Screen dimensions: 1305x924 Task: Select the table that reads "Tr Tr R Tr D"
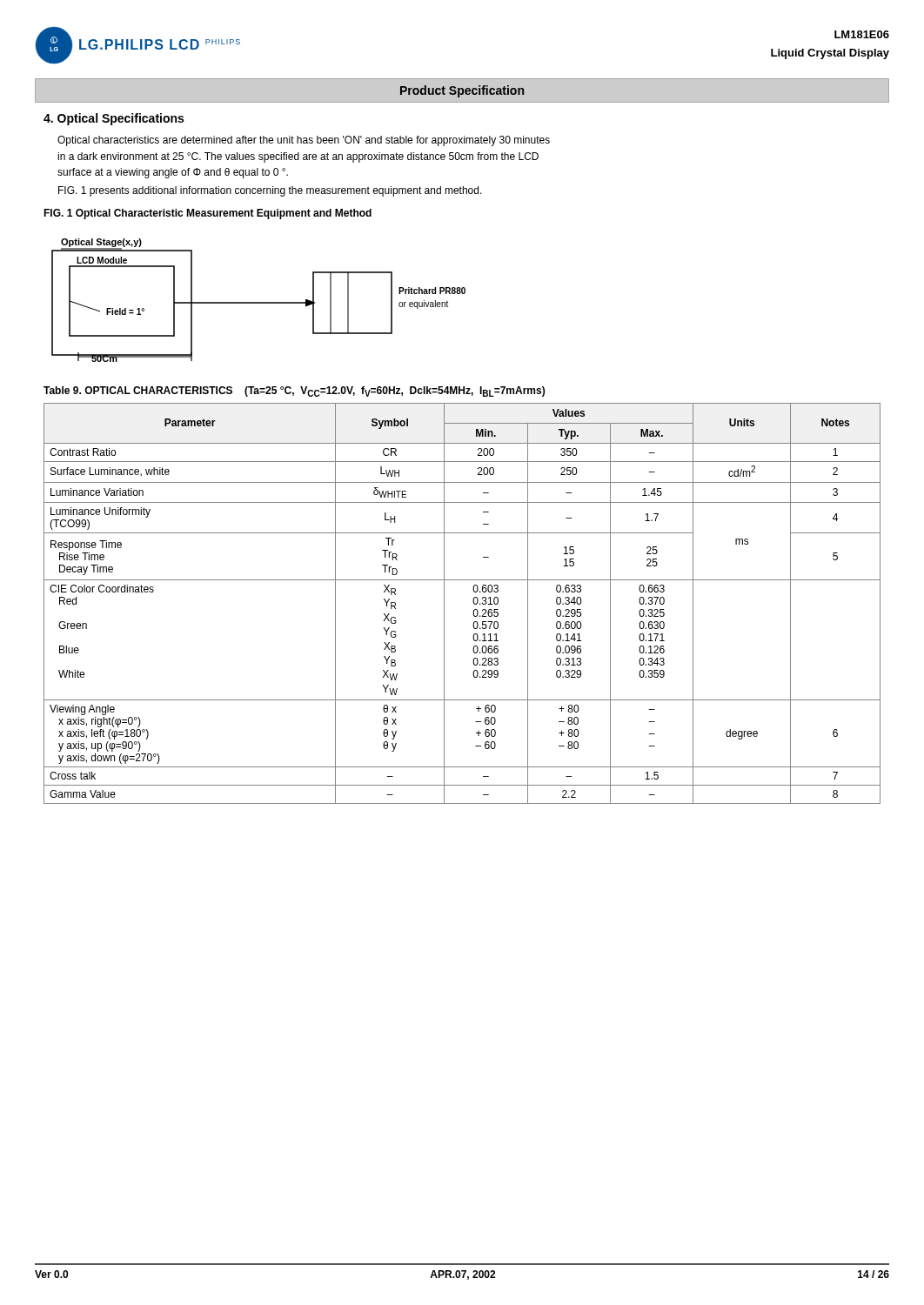click(x=462, y=603)
